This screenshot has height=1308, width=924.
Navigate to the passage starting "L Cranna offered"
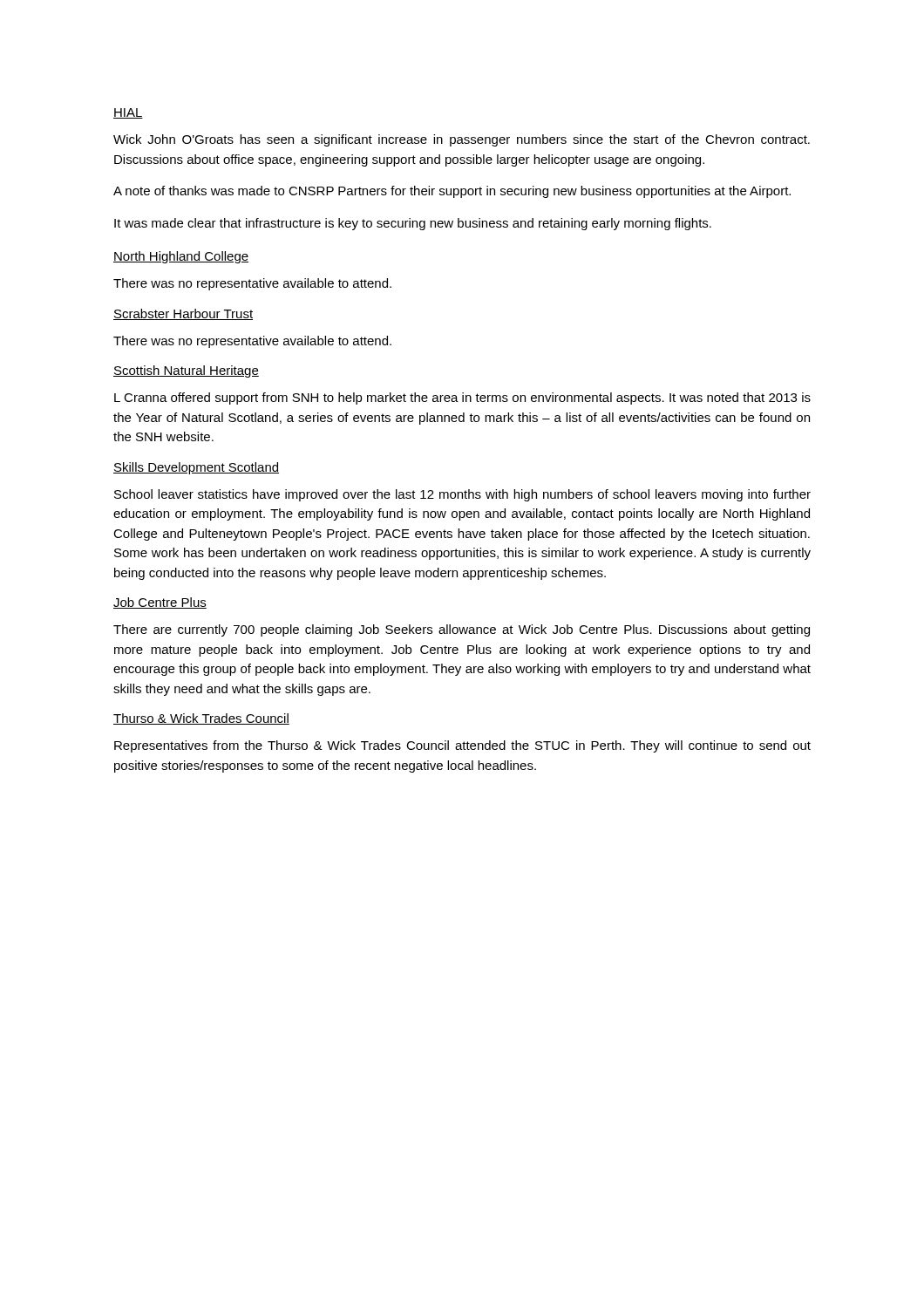[x=462, y=417]
